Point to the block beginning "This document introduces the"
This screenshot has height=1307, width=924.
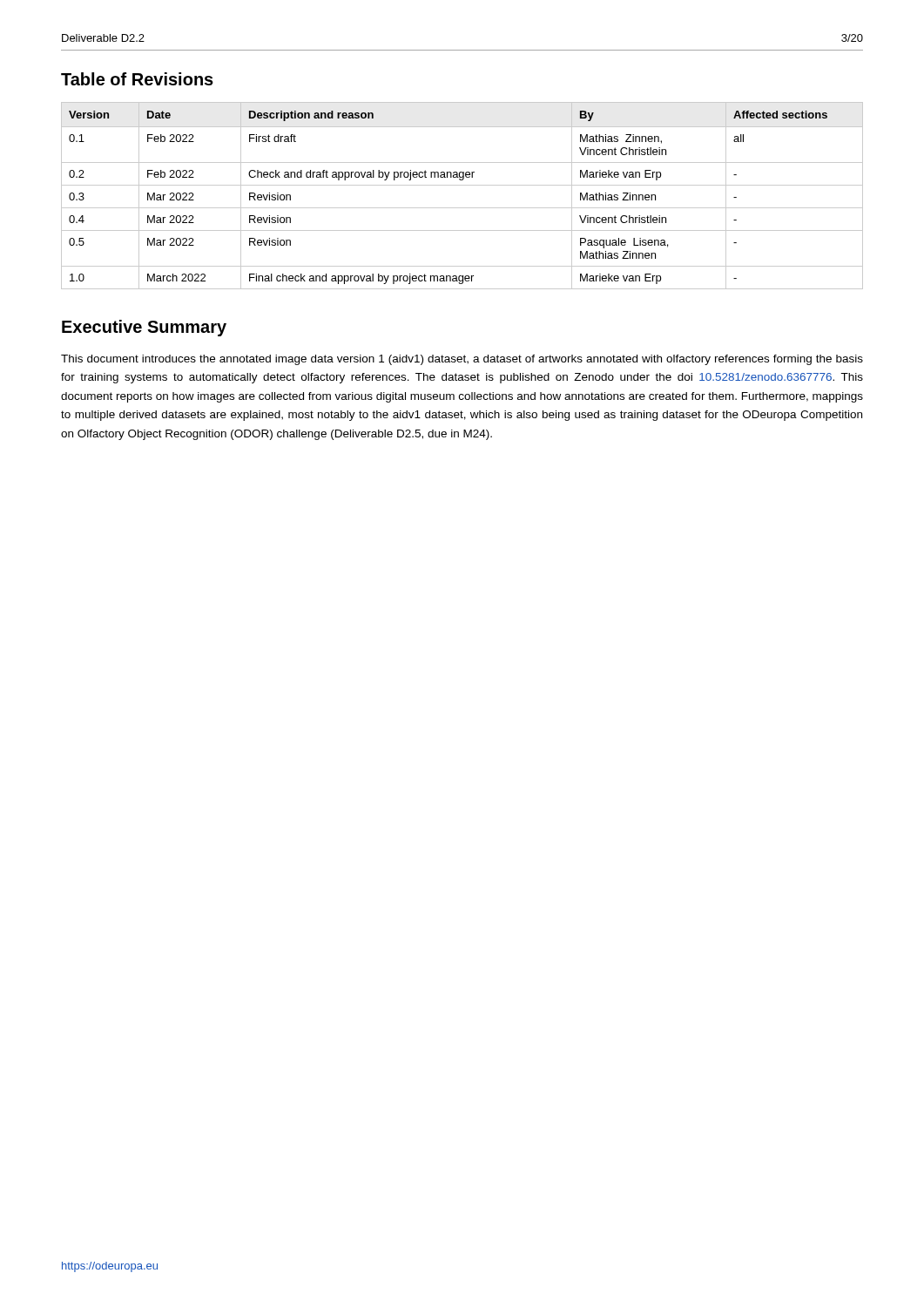click(462, 396)
